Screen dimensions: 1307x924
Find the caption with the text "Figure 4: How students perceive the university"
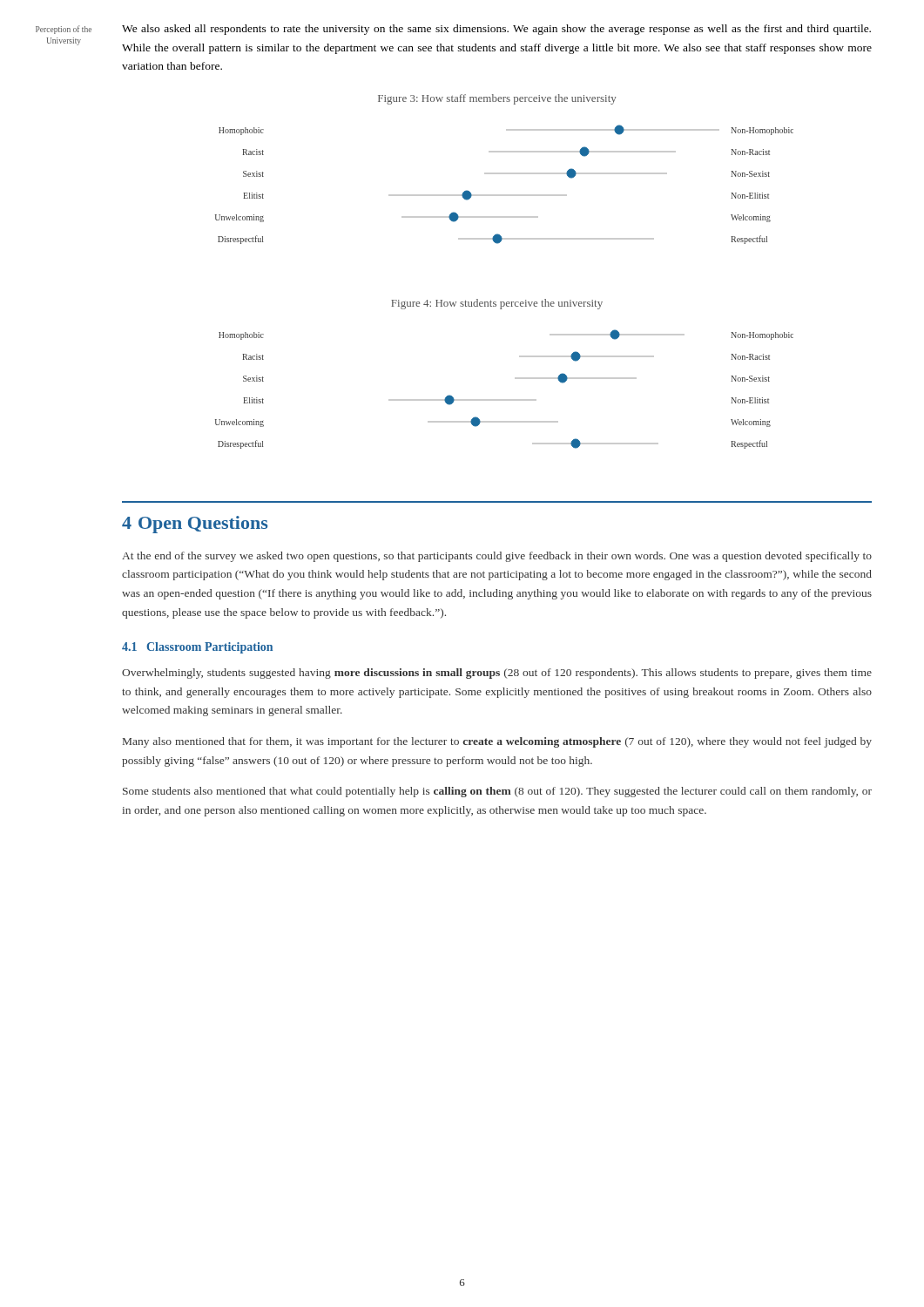coord(497,303)
